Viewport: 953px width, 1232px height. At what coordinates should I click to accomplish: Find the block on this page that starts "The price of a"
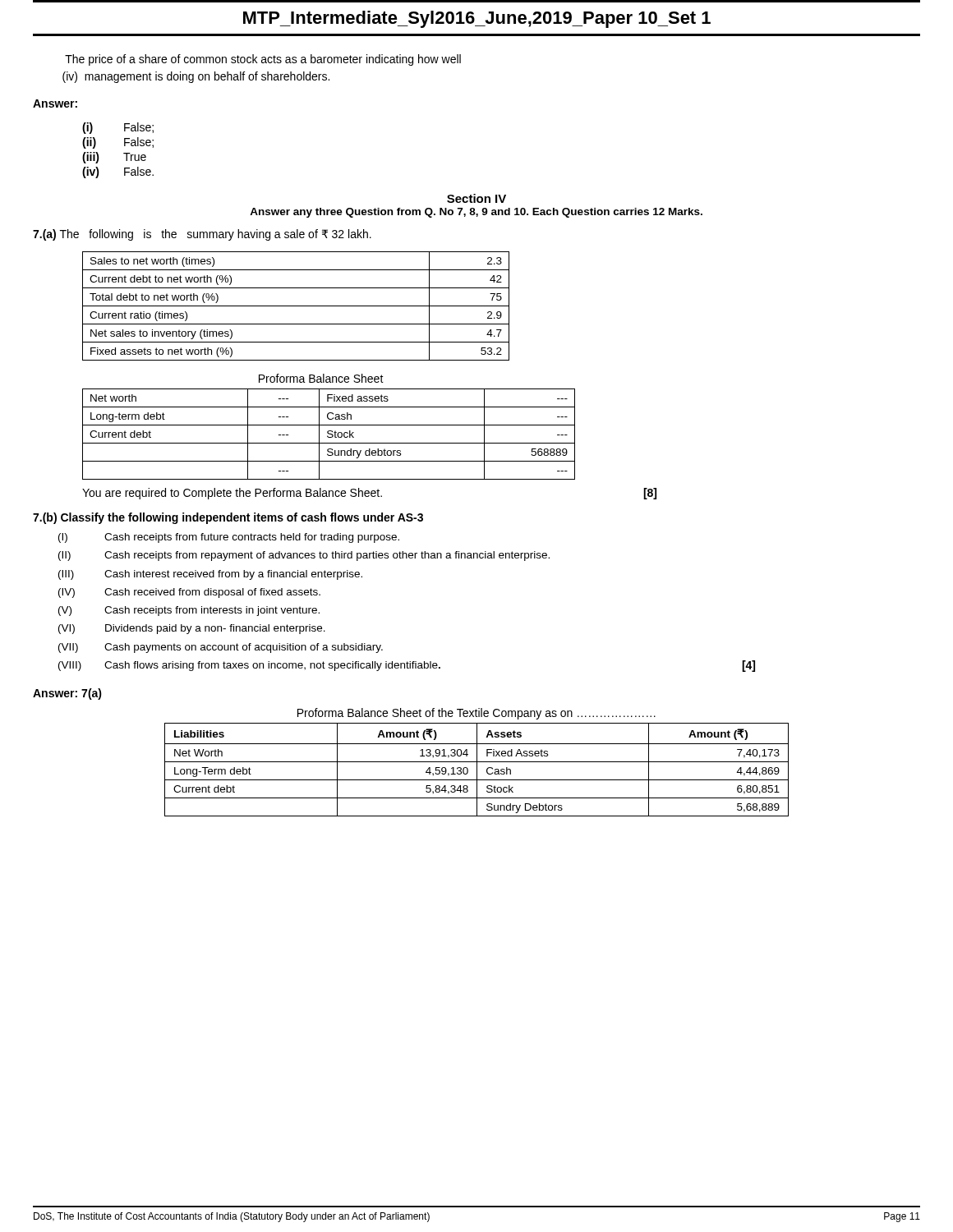(255, 68)
